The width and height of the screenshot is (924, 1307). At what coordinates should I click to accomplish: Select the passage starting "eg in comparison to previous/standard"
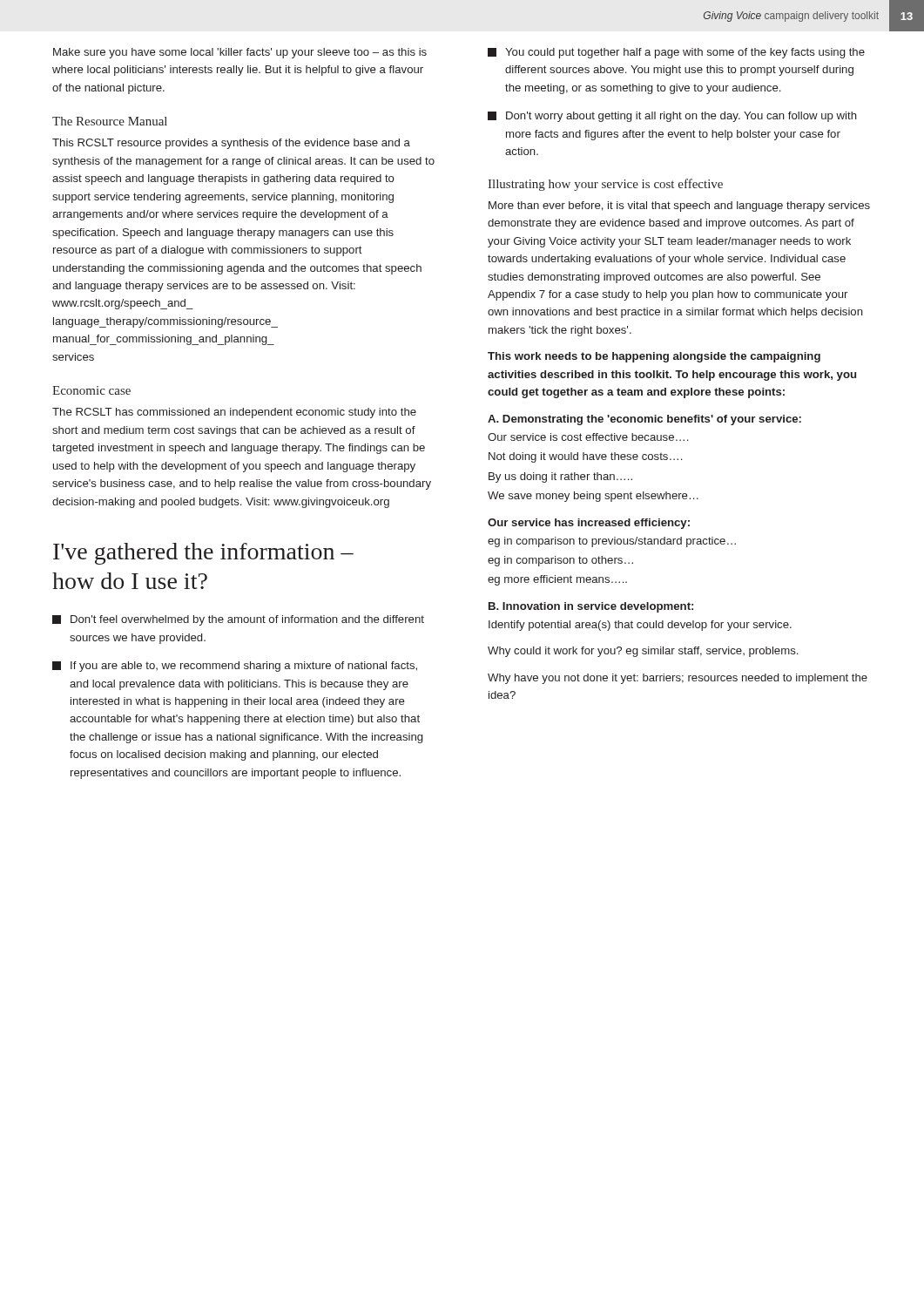[x=612, y=540]
